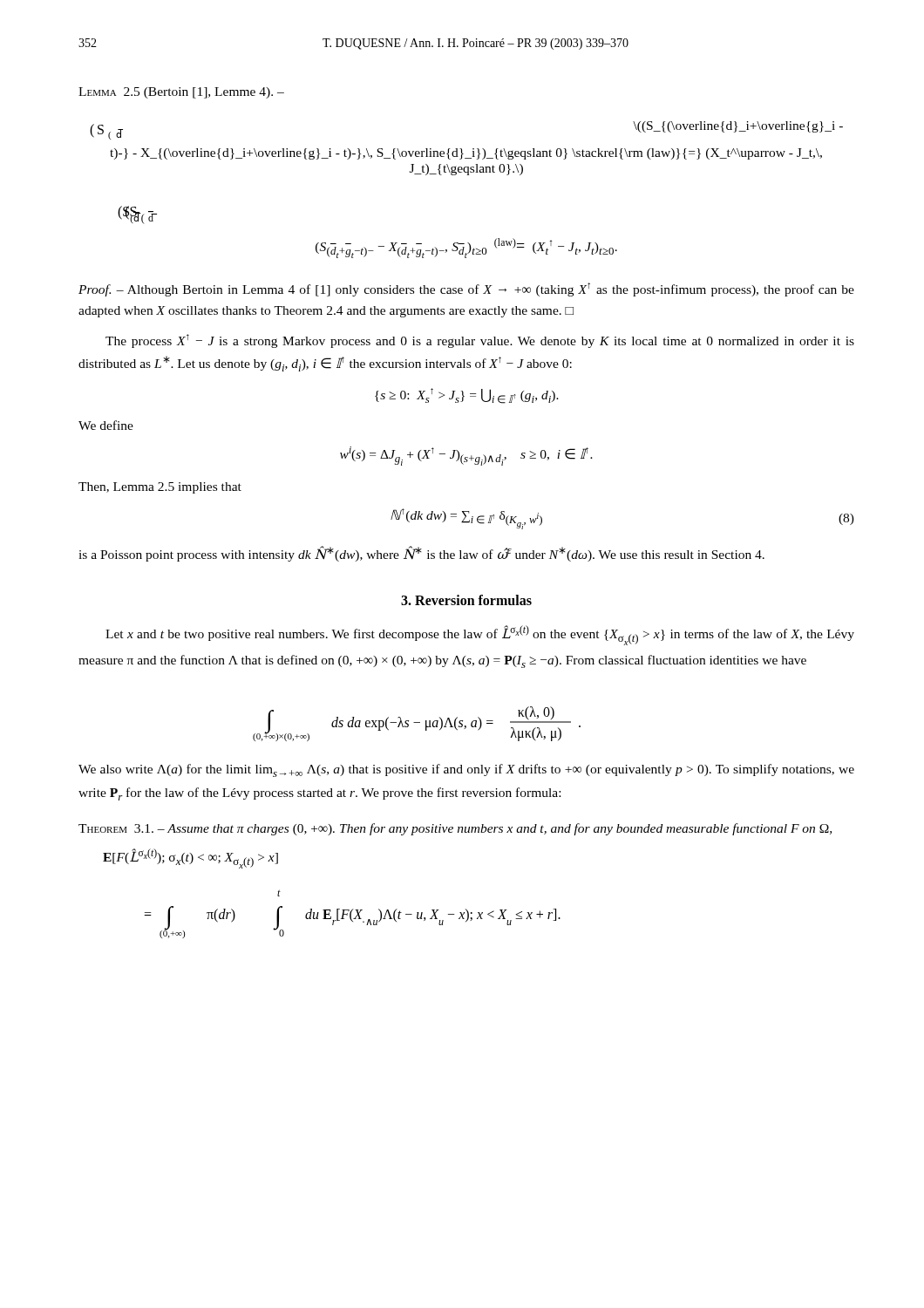Select the passage starting "Proof. – Although Bertoin in Lemma 4"

point(466,300)
